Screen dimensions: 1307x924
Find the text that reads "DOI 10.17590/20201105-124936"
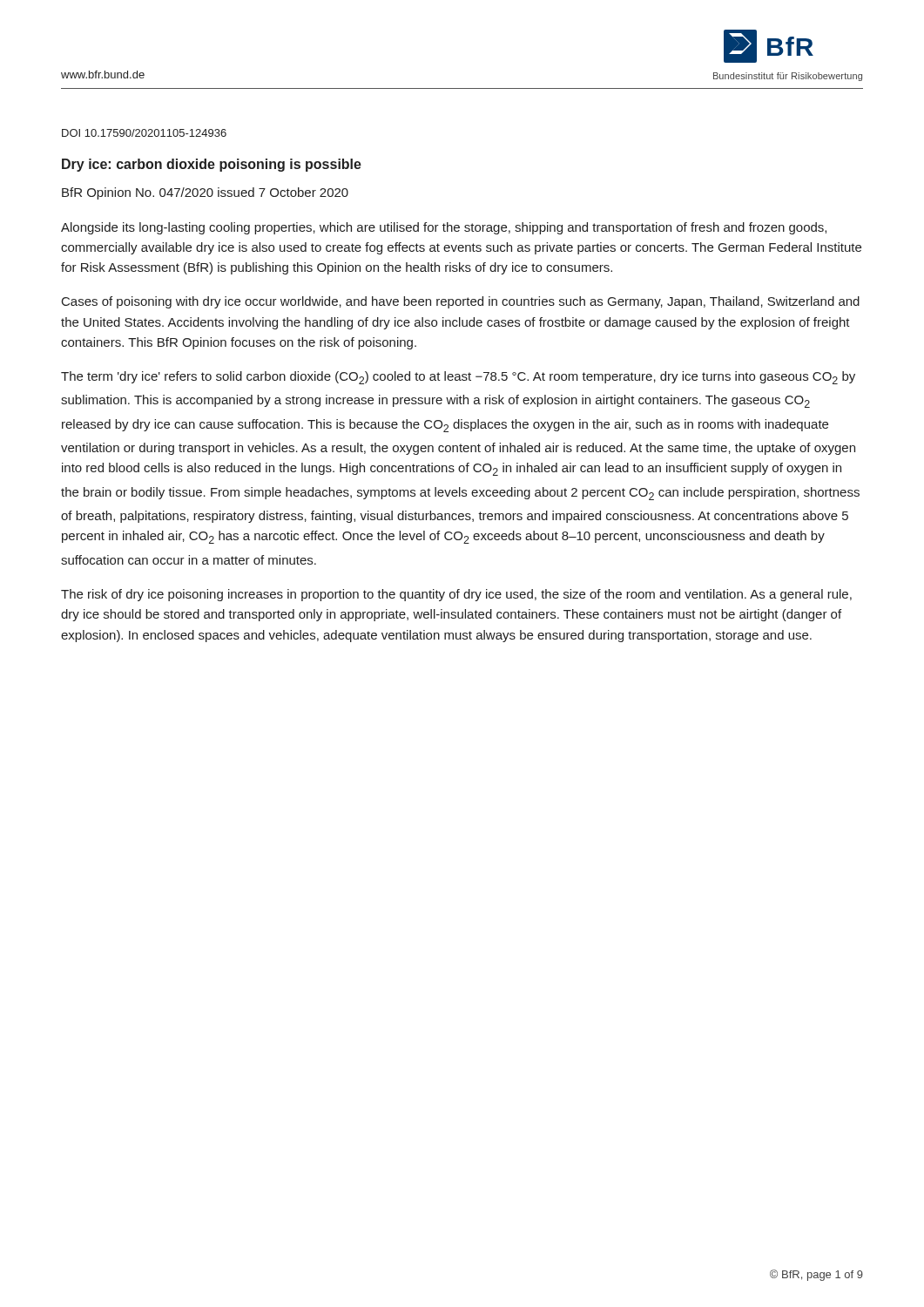click(144, 133)
